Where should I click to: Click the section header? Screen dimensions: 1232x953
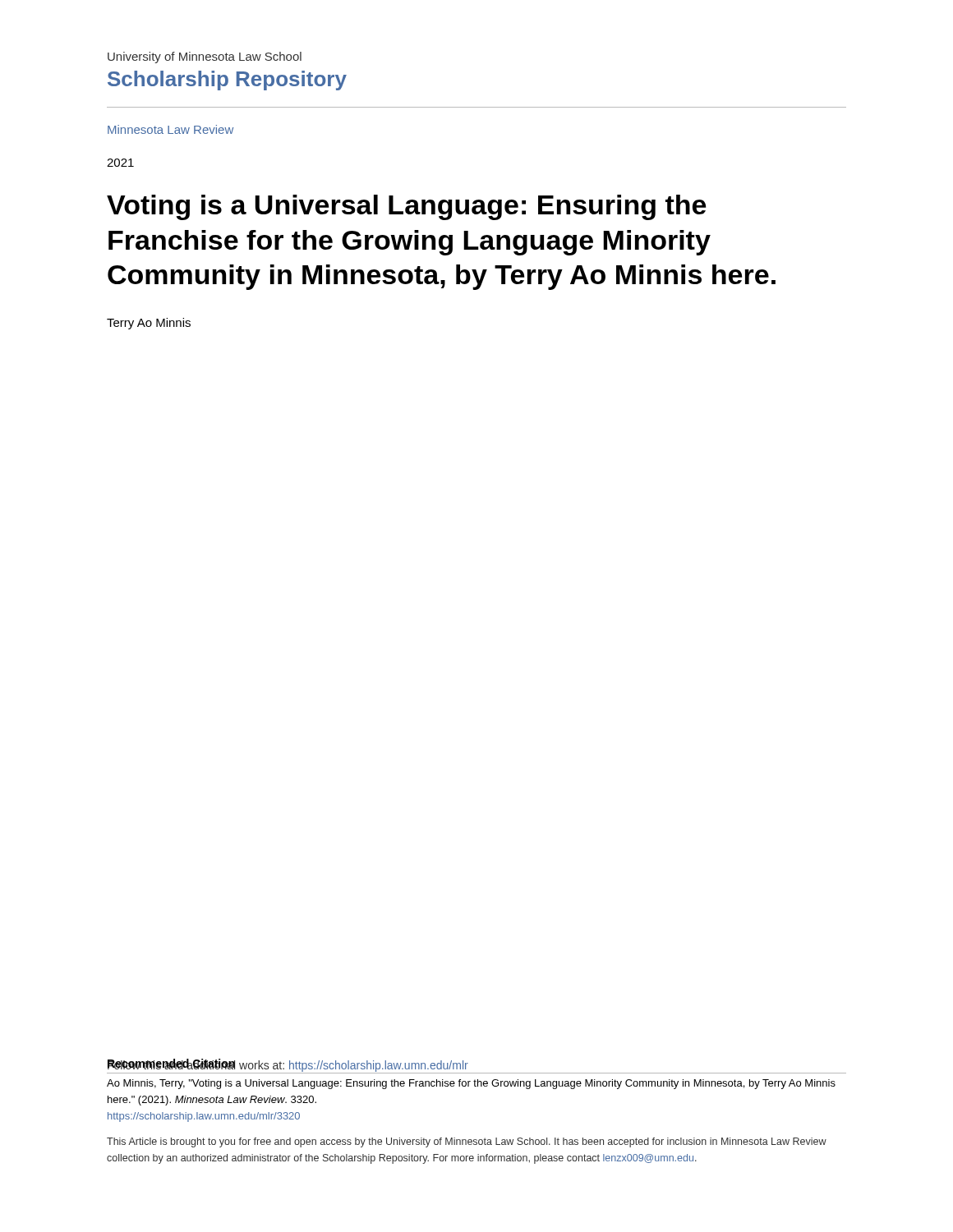tap(171, 1064)
